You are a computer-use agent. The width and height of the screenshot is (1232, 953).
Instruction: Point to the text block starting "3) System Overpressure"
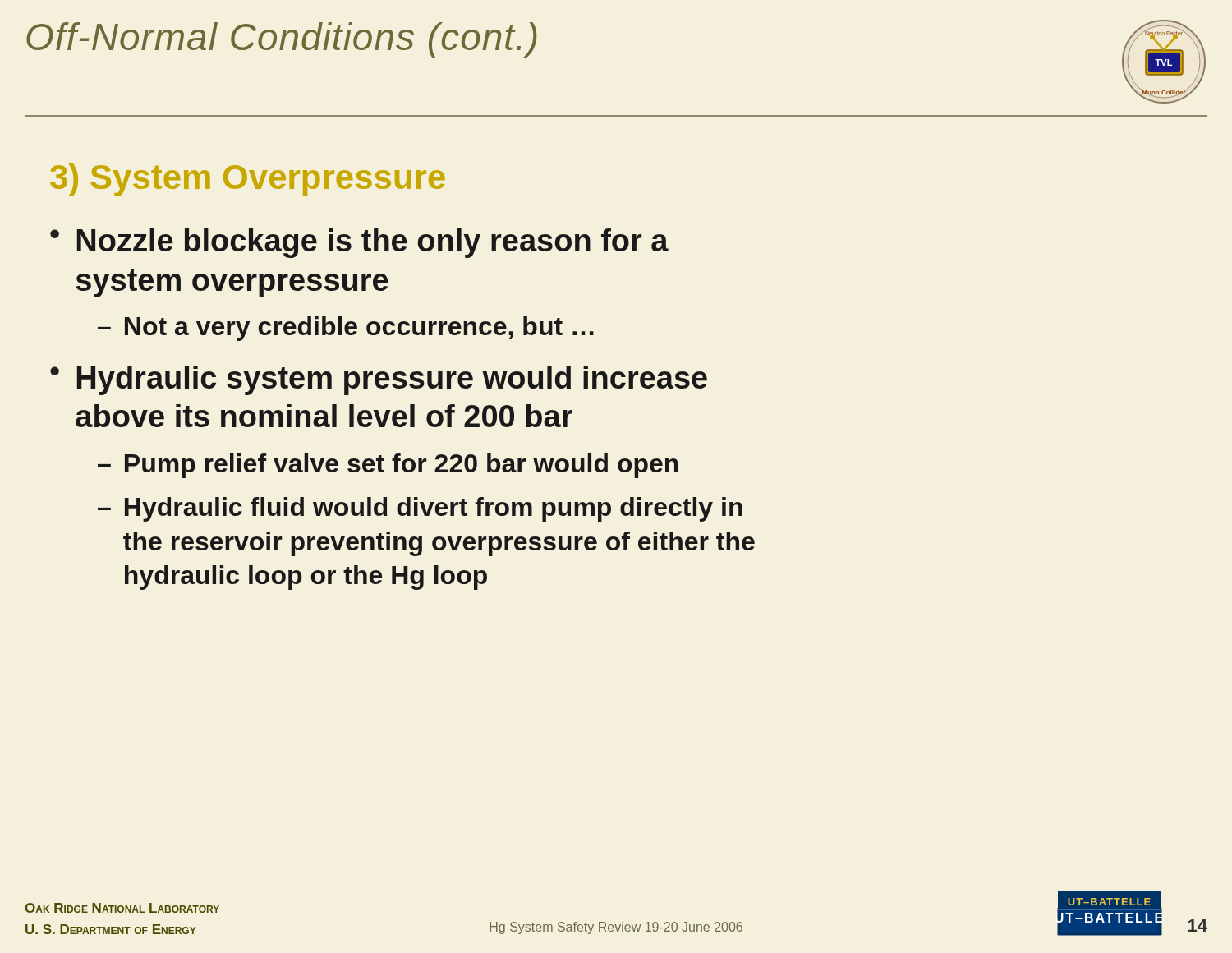coord(248,180)
